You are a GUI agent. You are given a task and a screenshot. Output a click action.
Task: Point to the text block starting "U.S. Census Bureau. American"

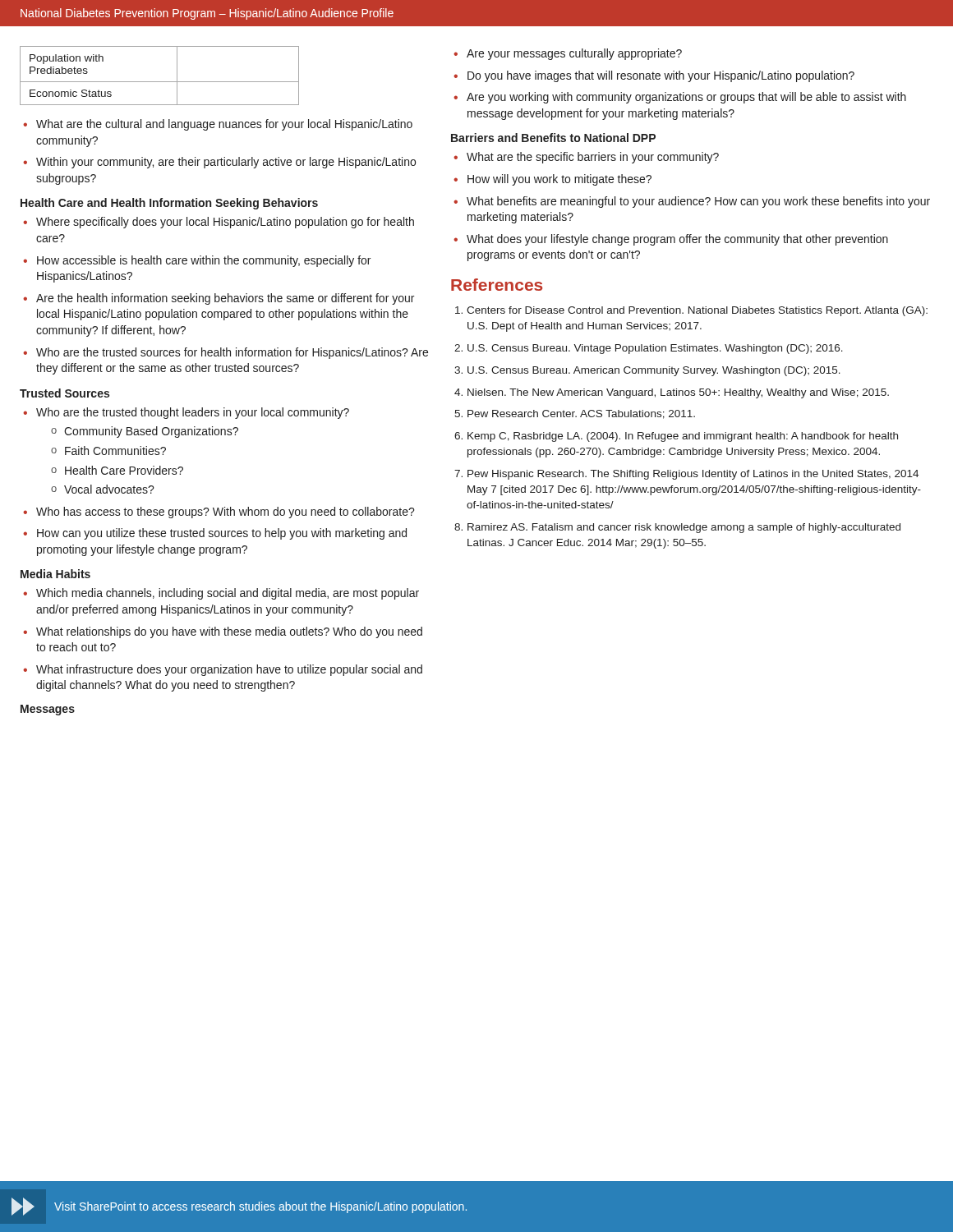click(x=654, y=370)
